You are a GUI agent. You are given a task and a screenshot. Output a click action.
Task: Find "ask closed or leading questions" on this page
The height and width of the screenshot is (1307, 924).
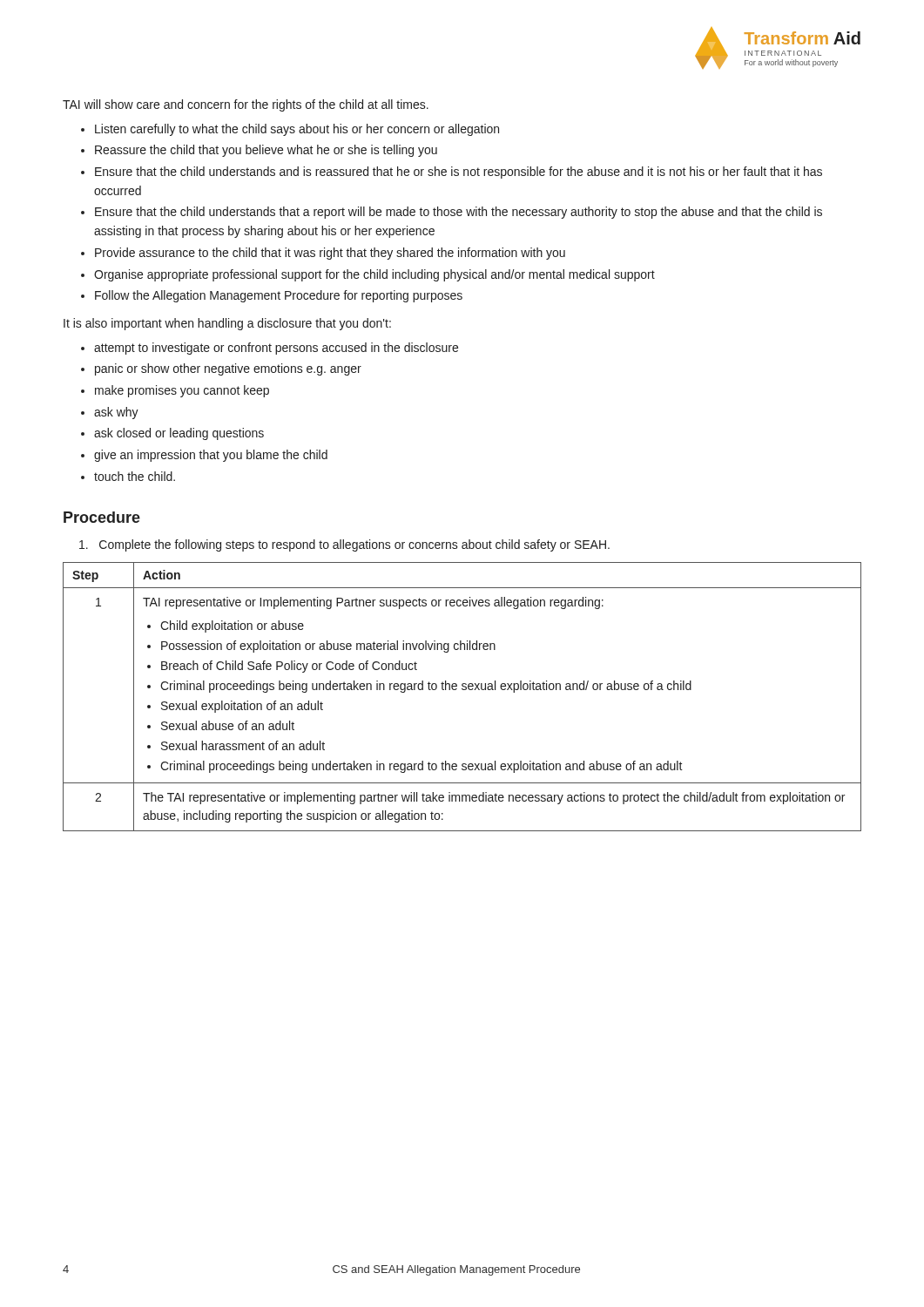(179, 433)
